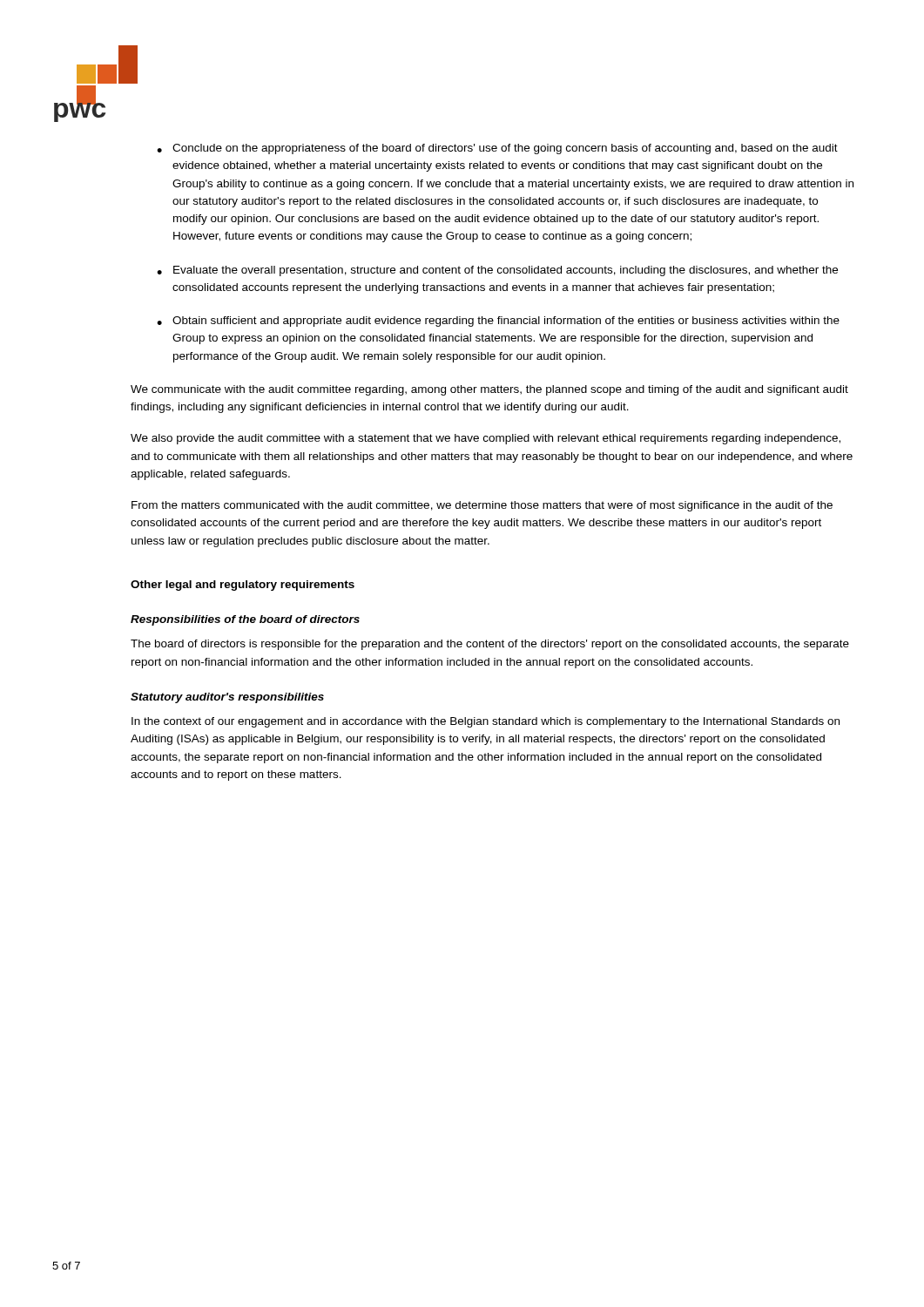This screenshot has width=924, height=1307.
Task: Point to the element starting "We also provide"
Action: coord(492,456)
